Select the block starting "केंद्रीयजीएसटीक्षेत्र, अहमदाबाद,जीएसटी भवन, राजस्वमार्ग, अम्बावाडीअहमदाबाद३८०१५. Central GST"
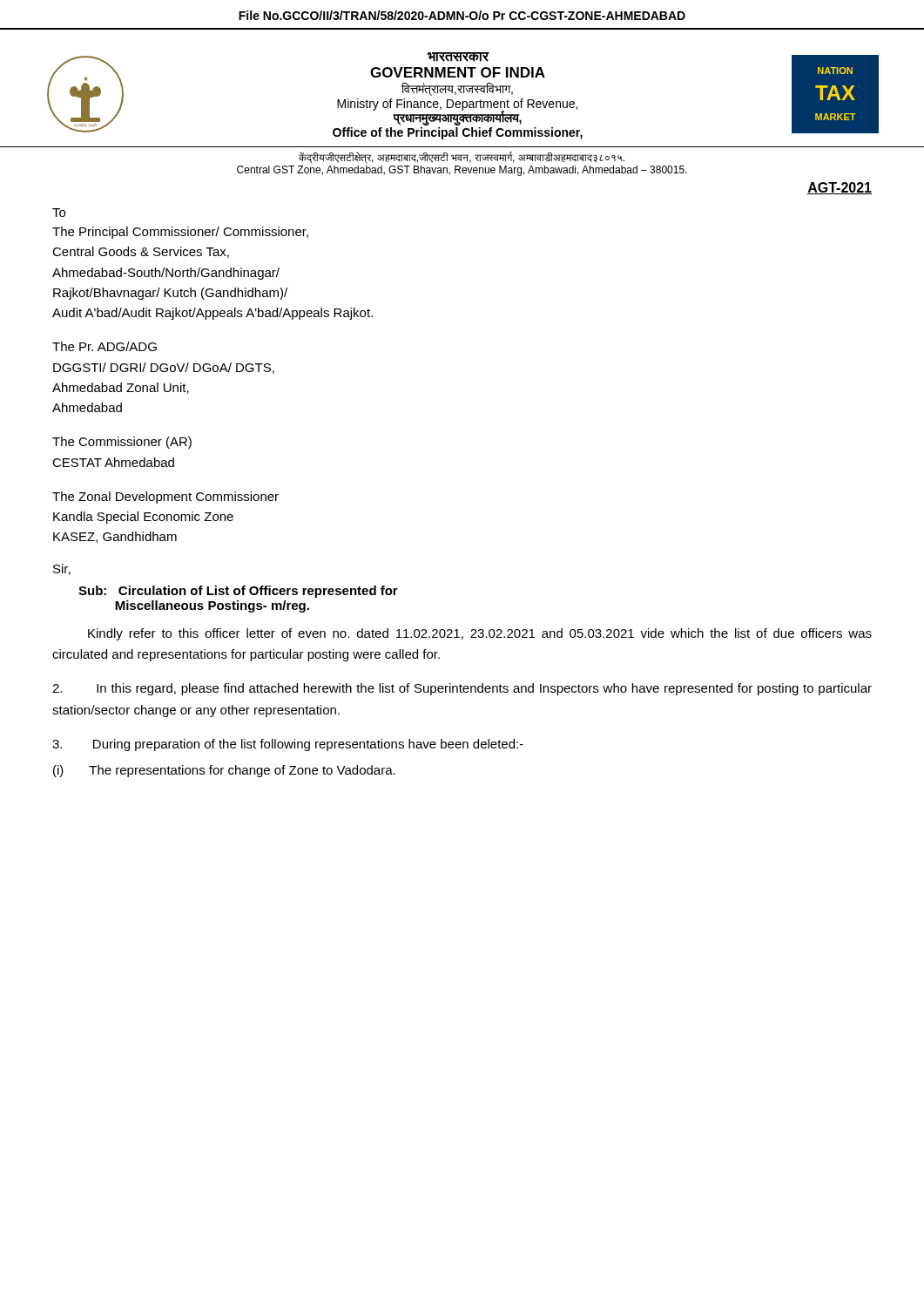 coord(462,164)
